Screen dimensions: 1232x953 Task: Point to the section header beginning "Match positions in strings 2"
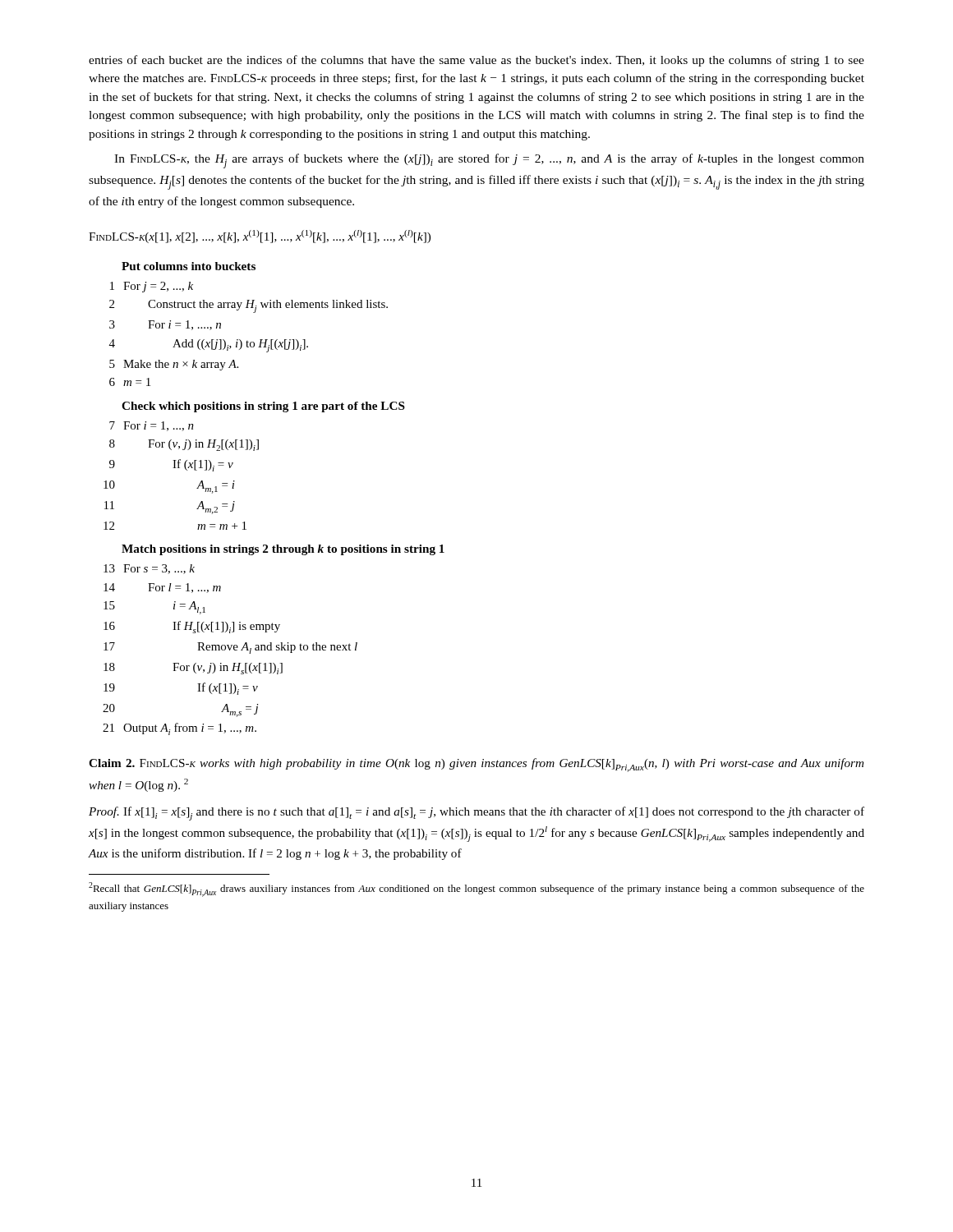coord(283,550)
